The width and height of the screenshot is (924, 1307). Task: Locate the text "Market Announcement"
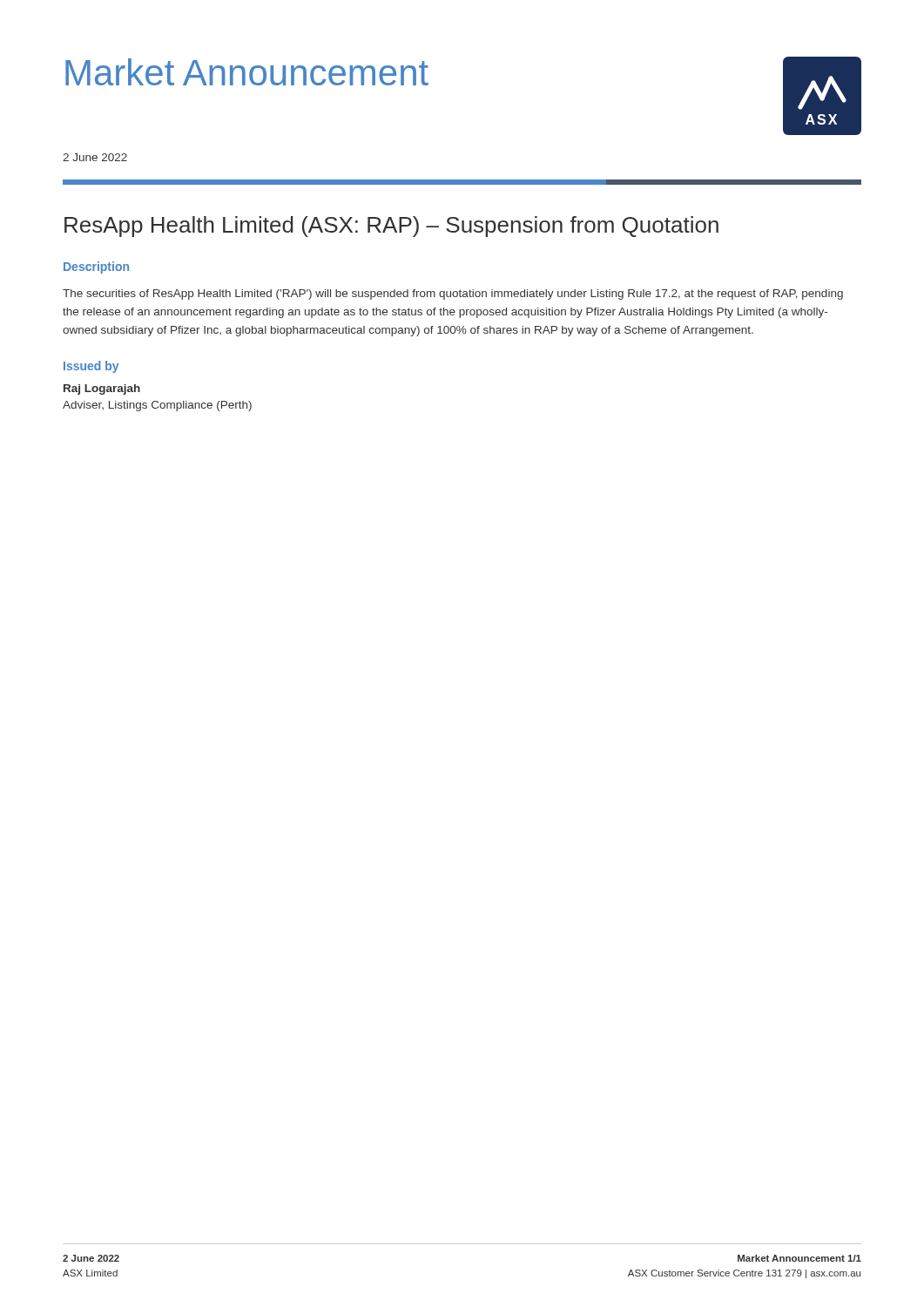pyautogui.click(x=246, y=73)
